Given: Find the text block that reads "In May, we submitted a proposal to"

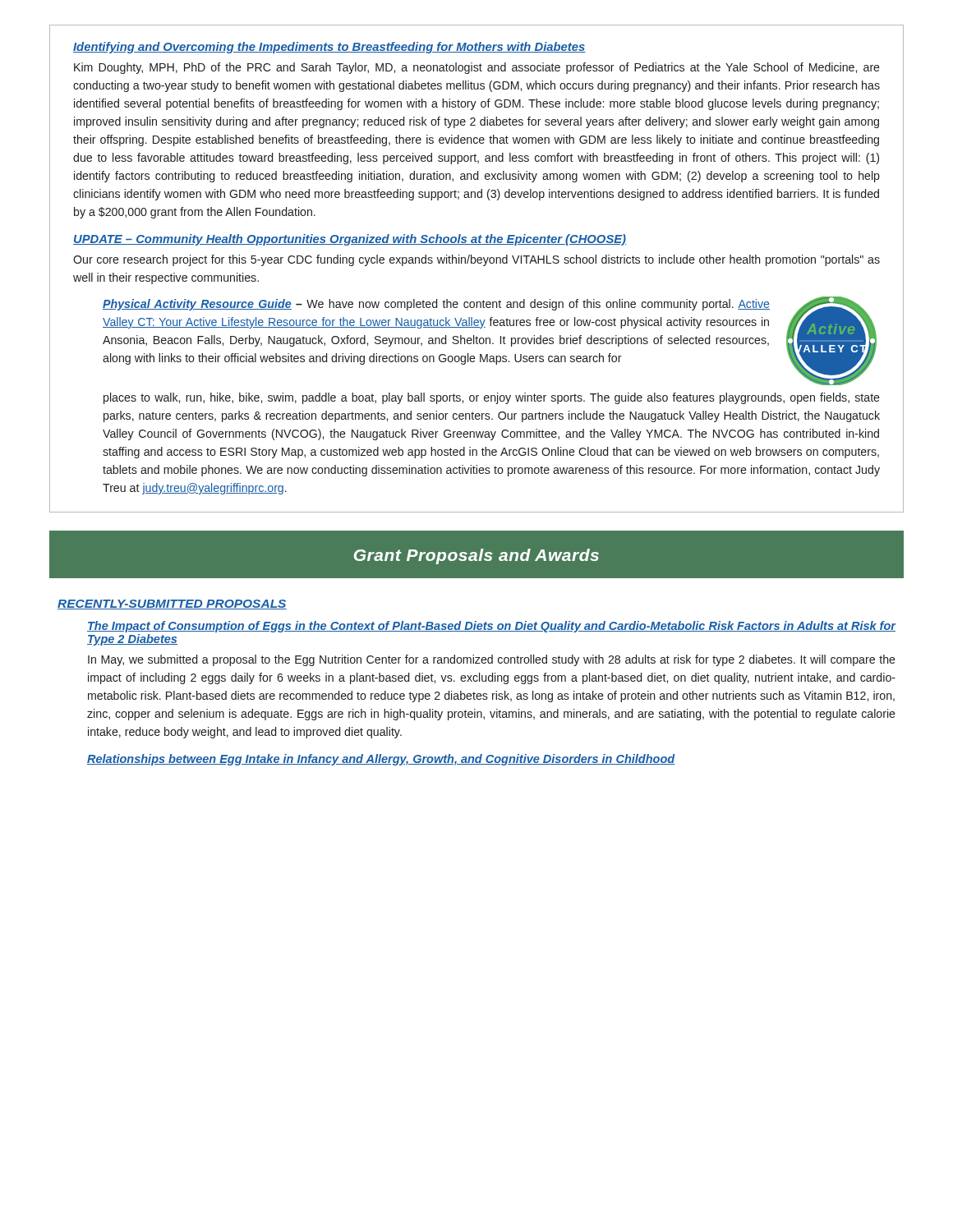Looking at the screenshot, I should [491, 696].
